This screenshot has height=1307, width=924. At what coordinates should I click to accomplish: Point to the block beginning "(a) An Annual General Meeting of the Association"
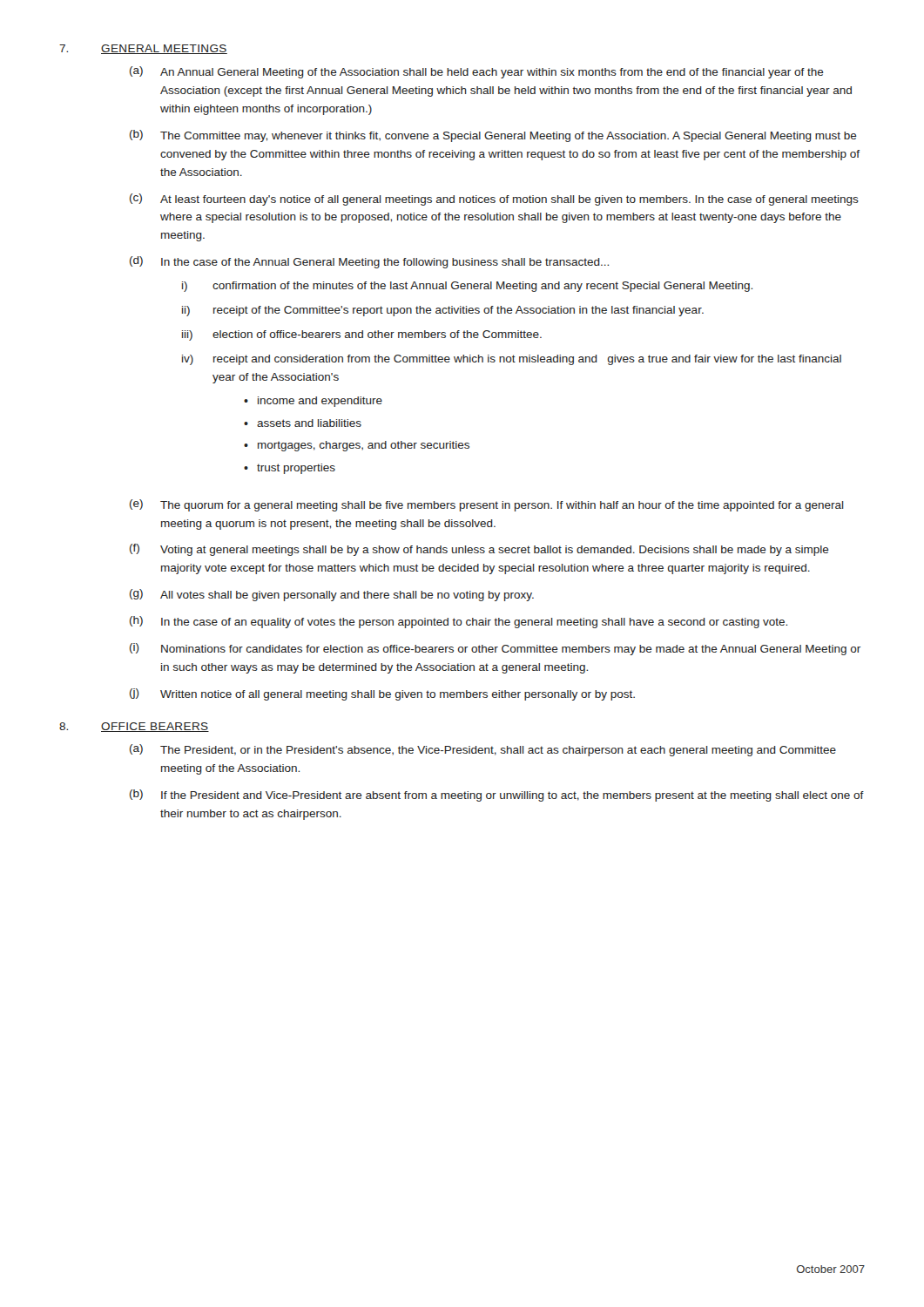pos(497,91)
